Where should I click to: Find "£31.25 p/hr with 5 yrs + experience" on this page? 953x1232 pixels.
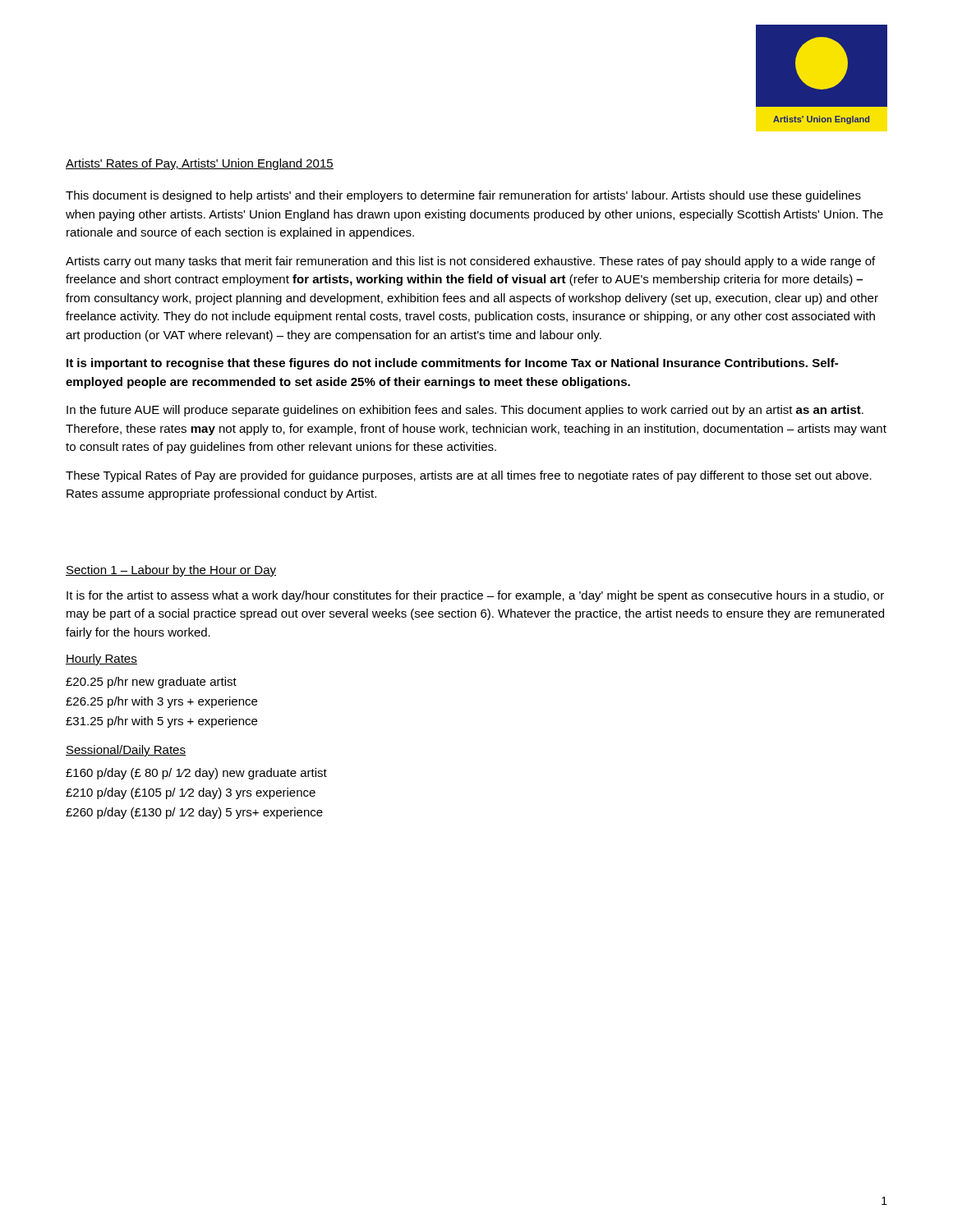click(162, 721)
